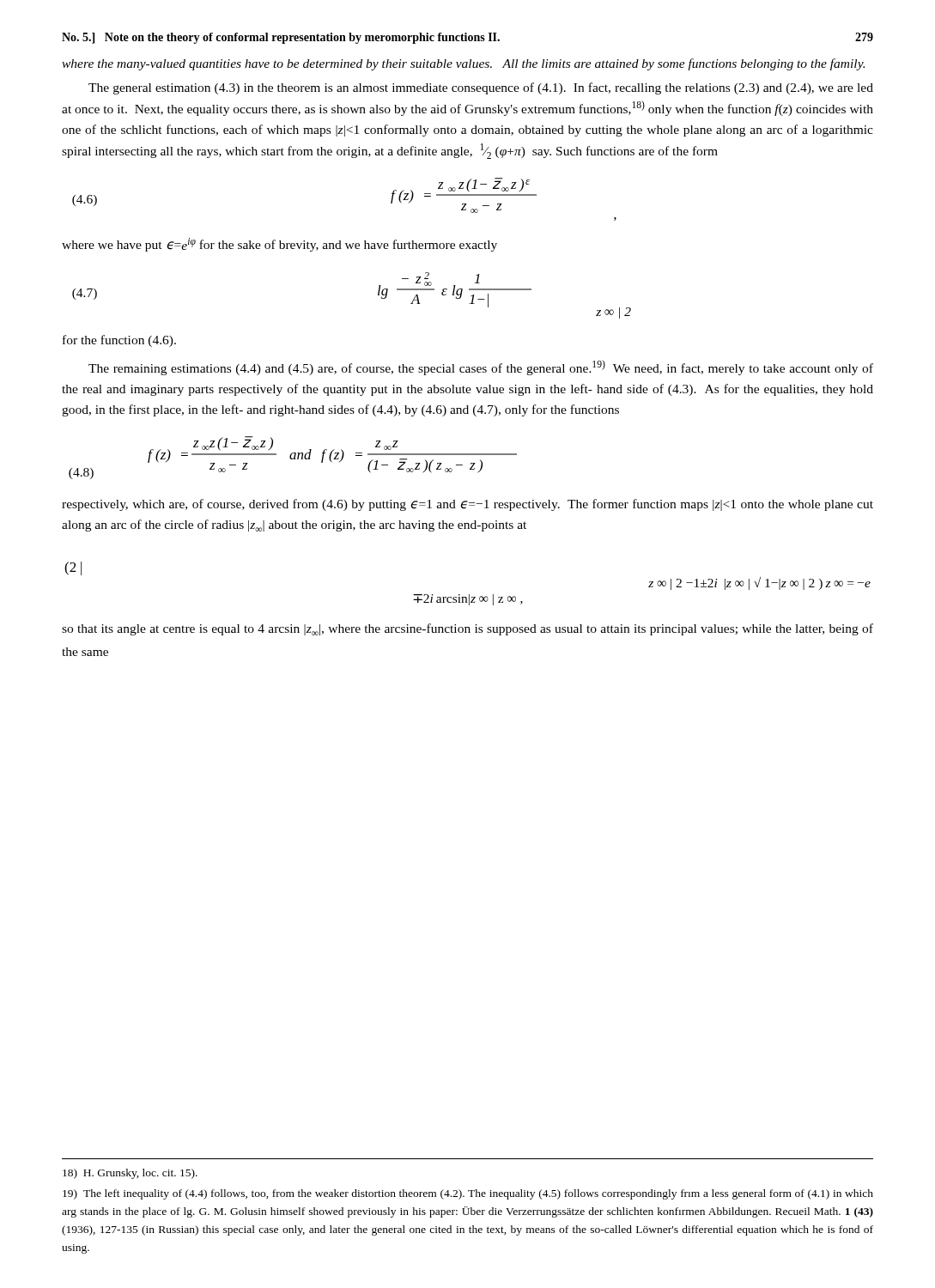
Task: Select the formula that reads "(4.7) lg − z 2 ∞"
Action: 468,293
